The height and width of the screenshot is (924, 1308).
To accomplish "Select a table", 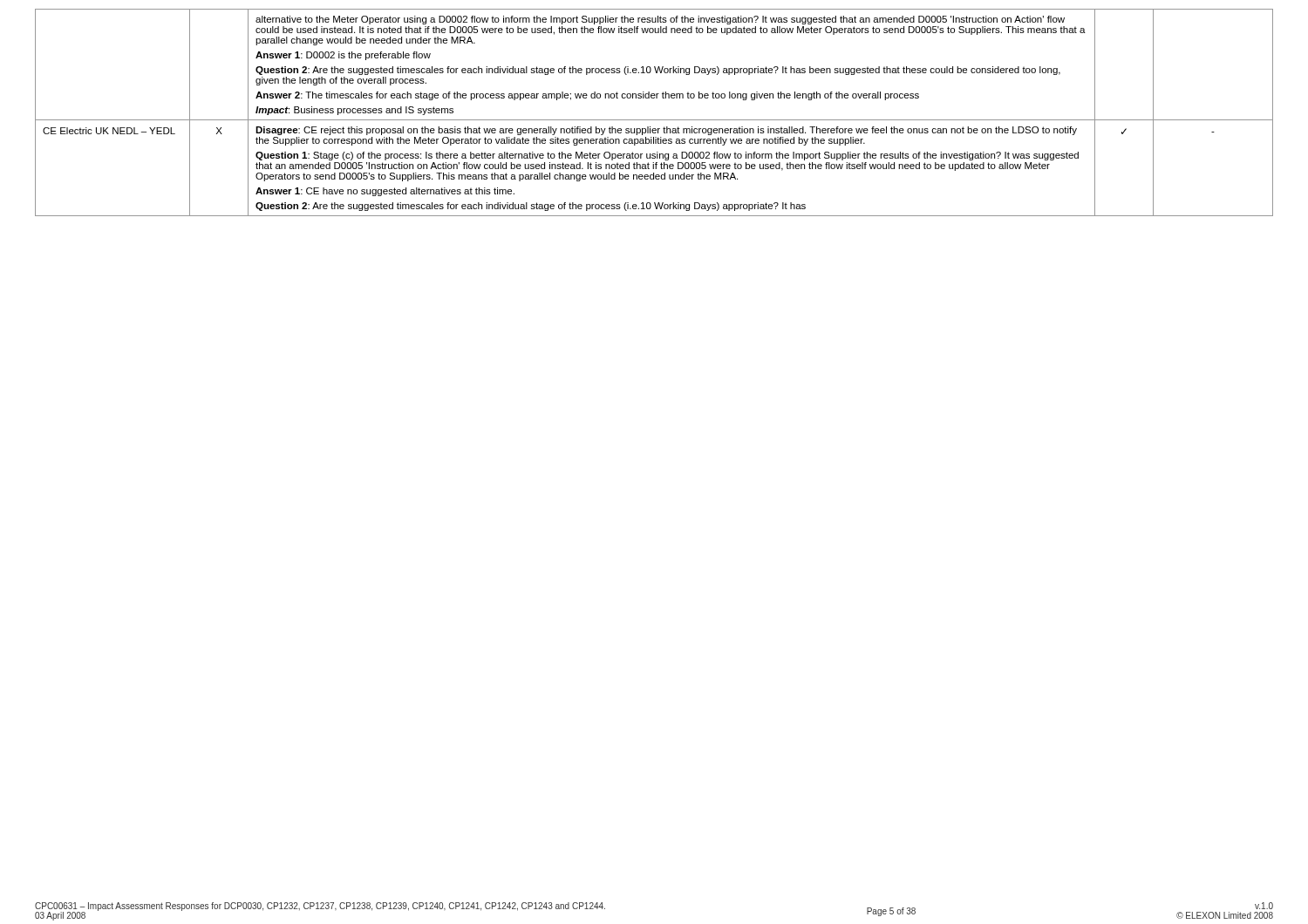I will (x=654, y=453).
